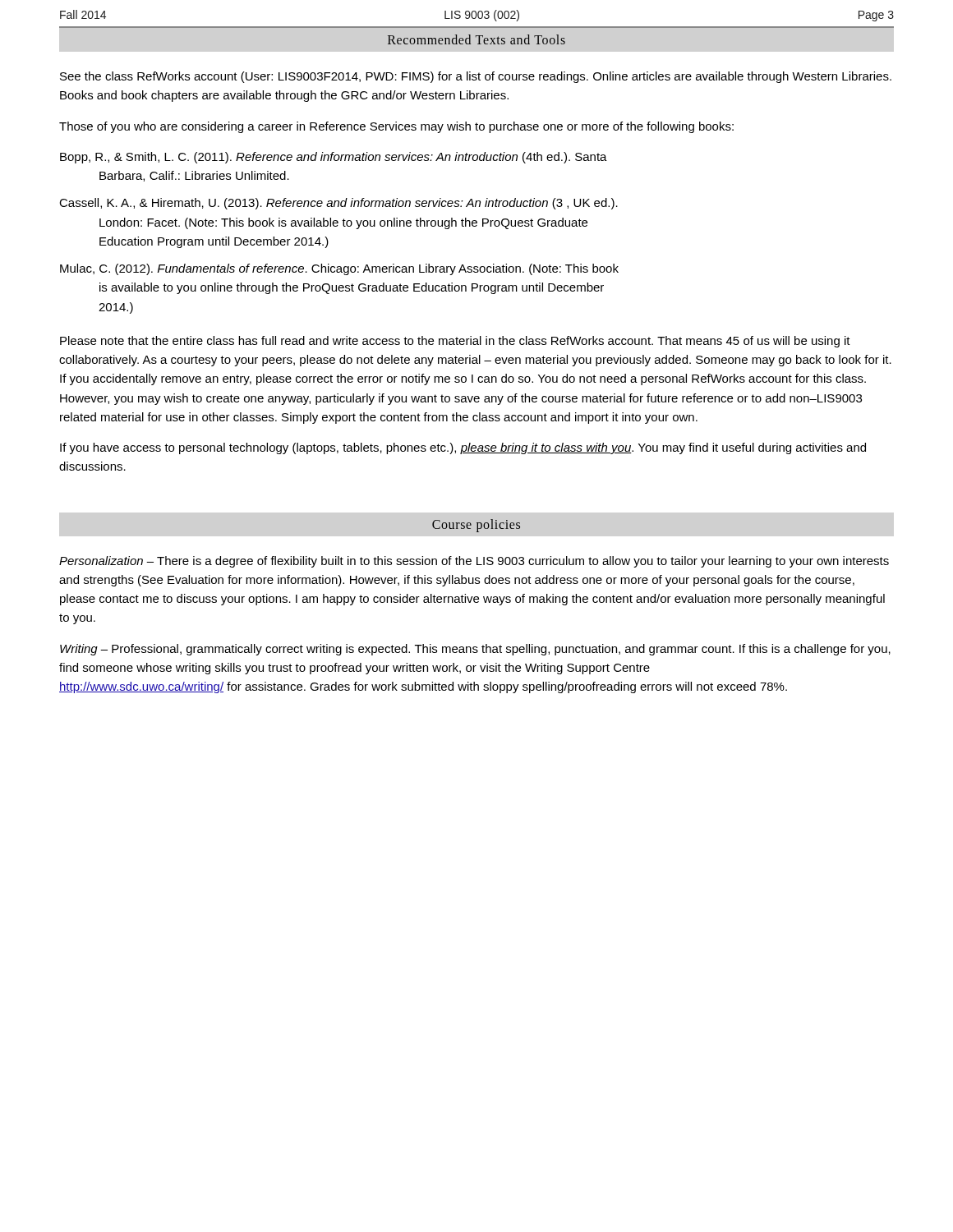Select the region starting "Please note that the entire"
The width and height of the screenshot is (953, 1232).
pyautogui.click(x=476, y=378)
